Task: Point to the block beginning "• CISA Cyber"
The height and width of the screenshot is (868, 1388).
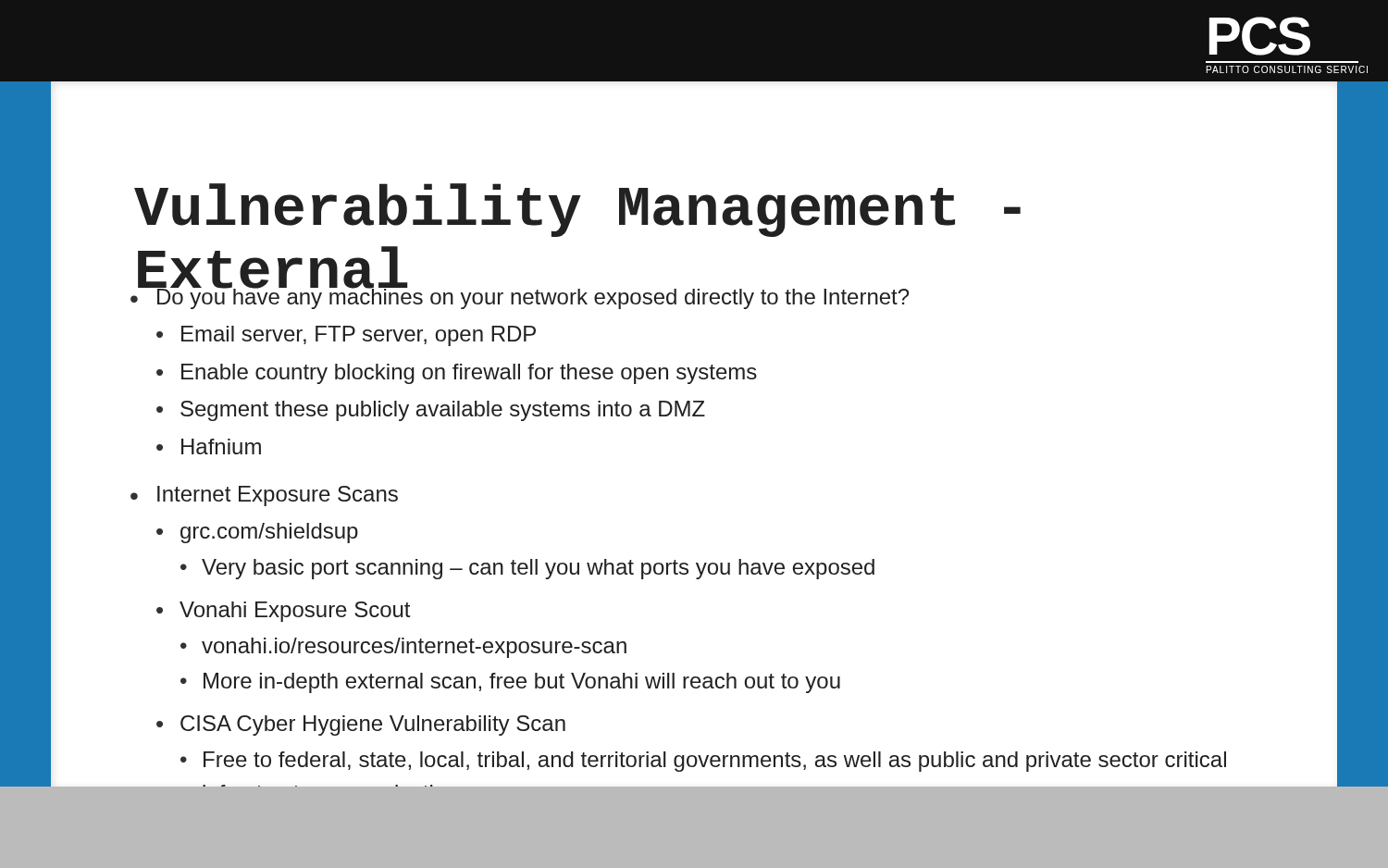Action: [749, 777]
